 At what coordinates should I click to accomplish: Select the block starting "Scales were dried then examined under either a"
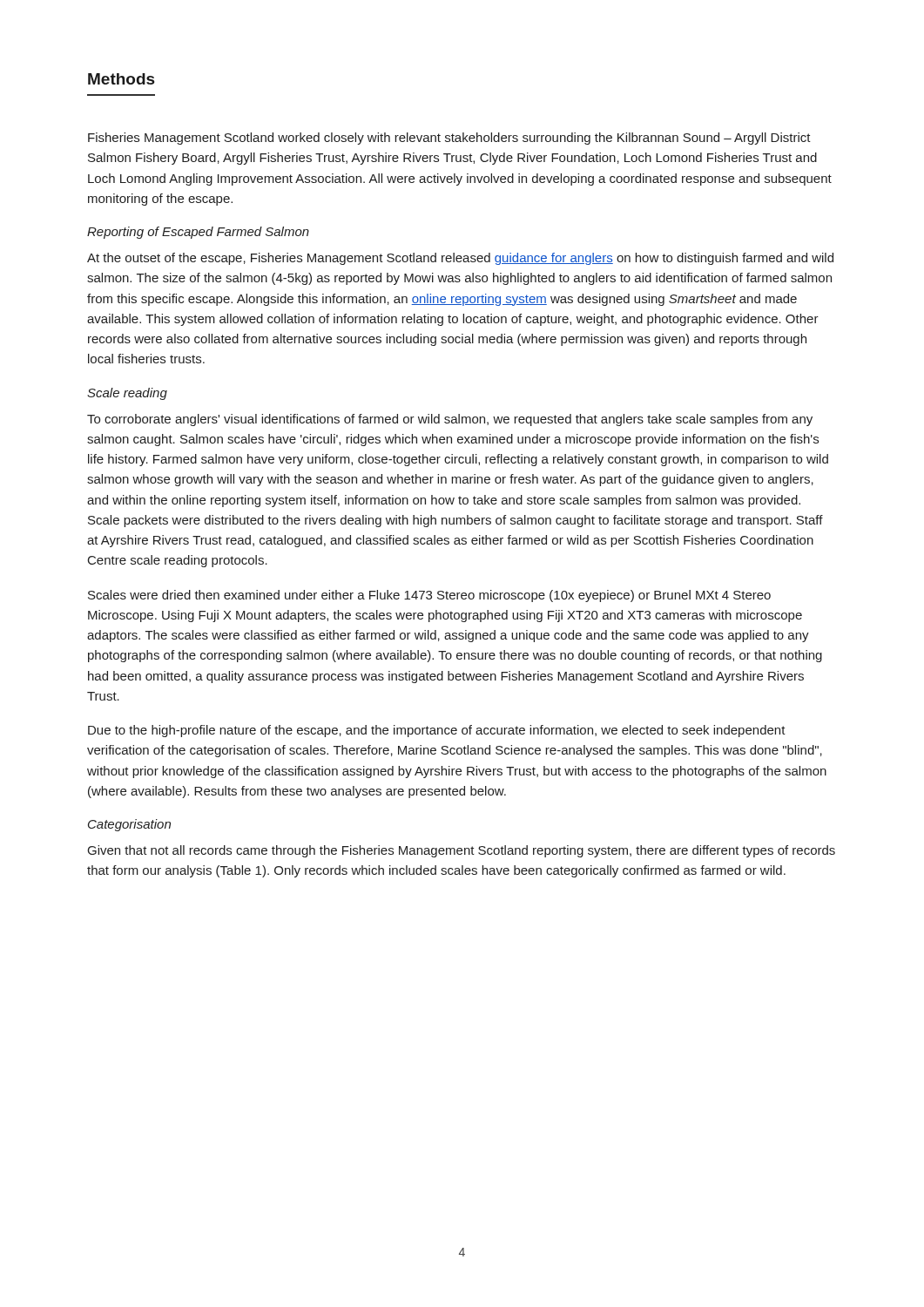455,645
